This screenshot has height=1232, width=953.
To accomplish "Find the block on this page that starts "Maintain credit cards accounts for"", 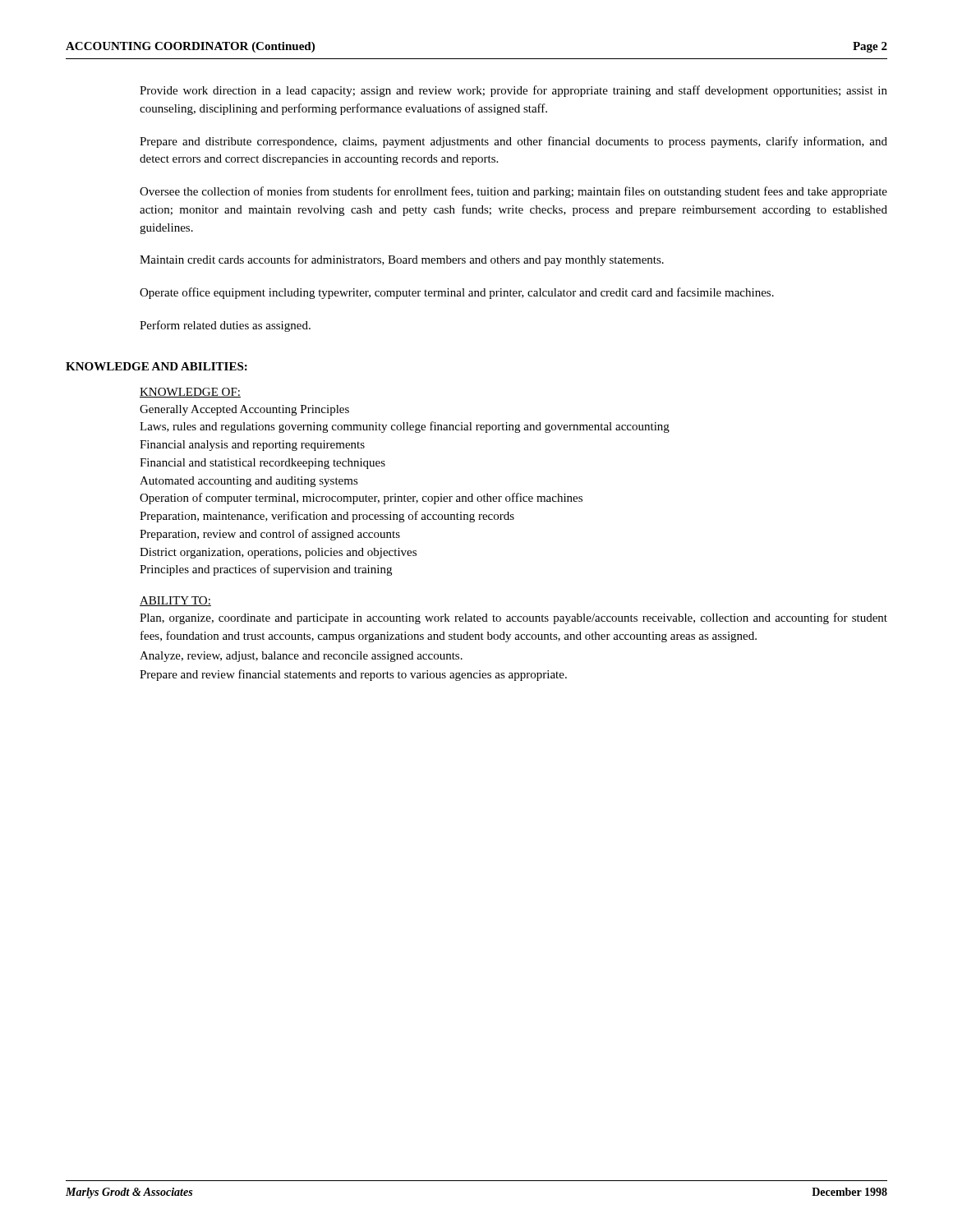I will pyautogui.click(x=402, y=260).
